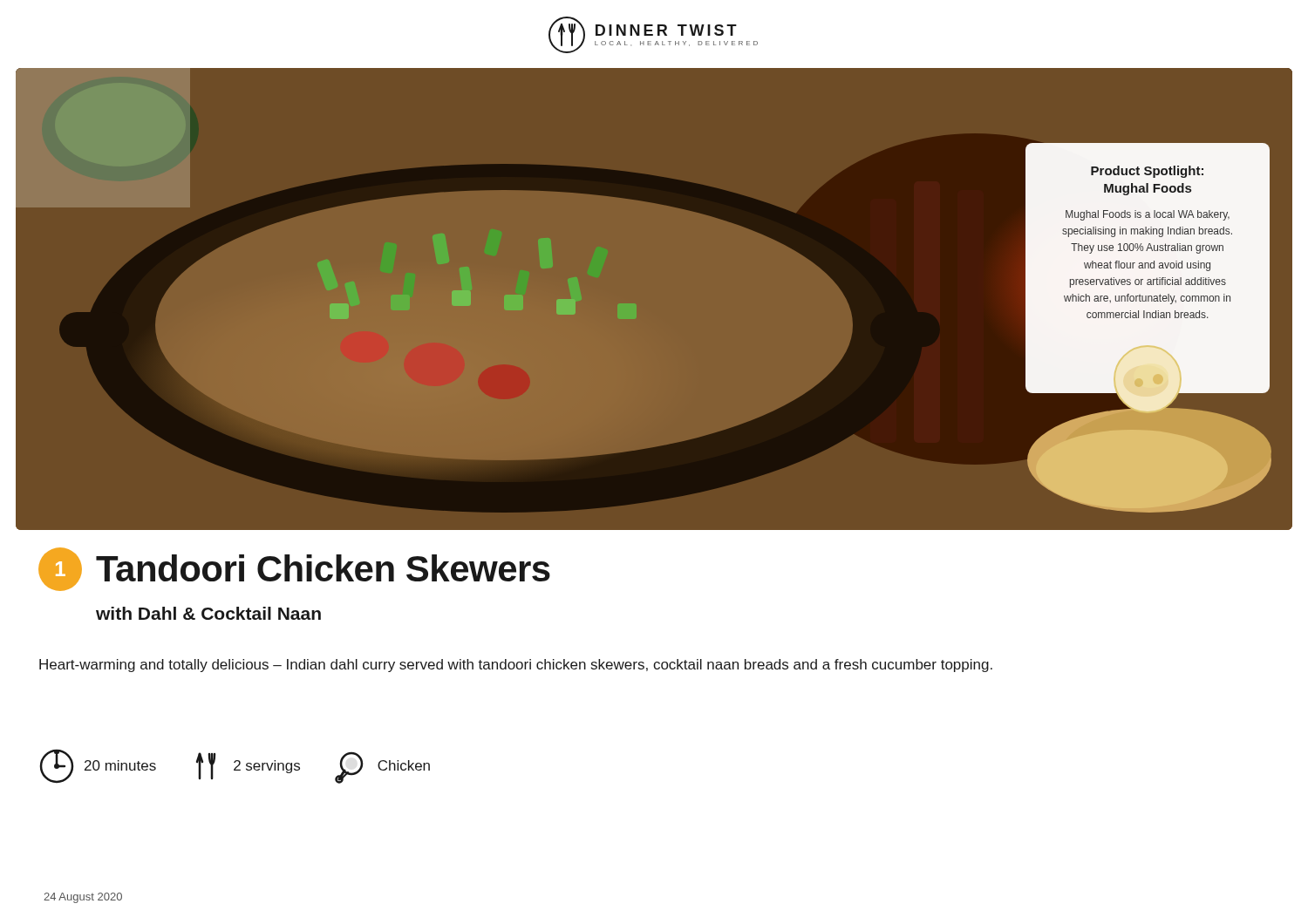Image resolution: width=1308 pixels, height=924 pixels.
Task: Click on the element starting "2 servings"
Action: pos(244,766)
